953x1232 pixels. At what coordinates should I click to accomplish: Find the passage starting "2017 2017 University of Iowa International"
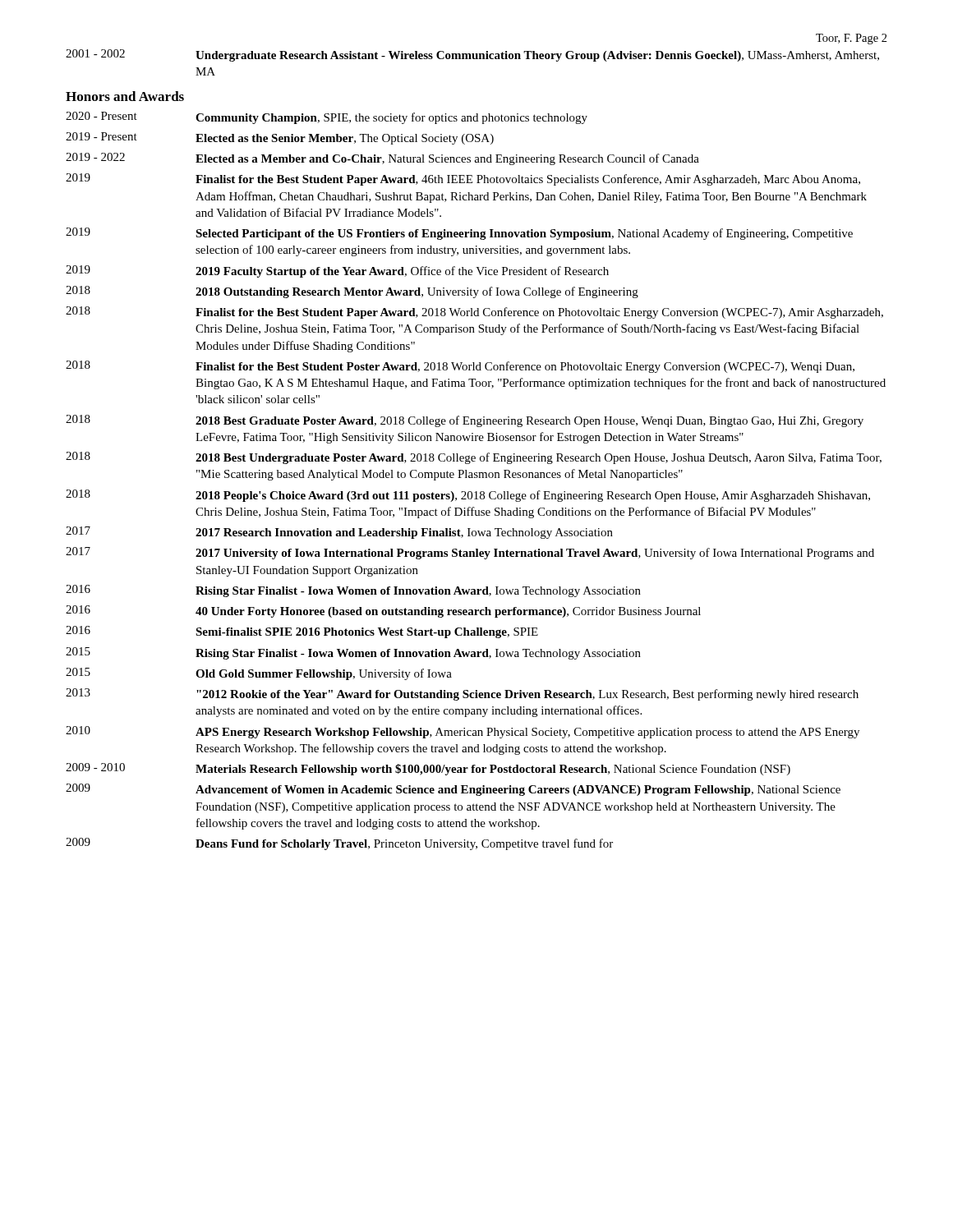pyautogui.click(x=476, y=561)
